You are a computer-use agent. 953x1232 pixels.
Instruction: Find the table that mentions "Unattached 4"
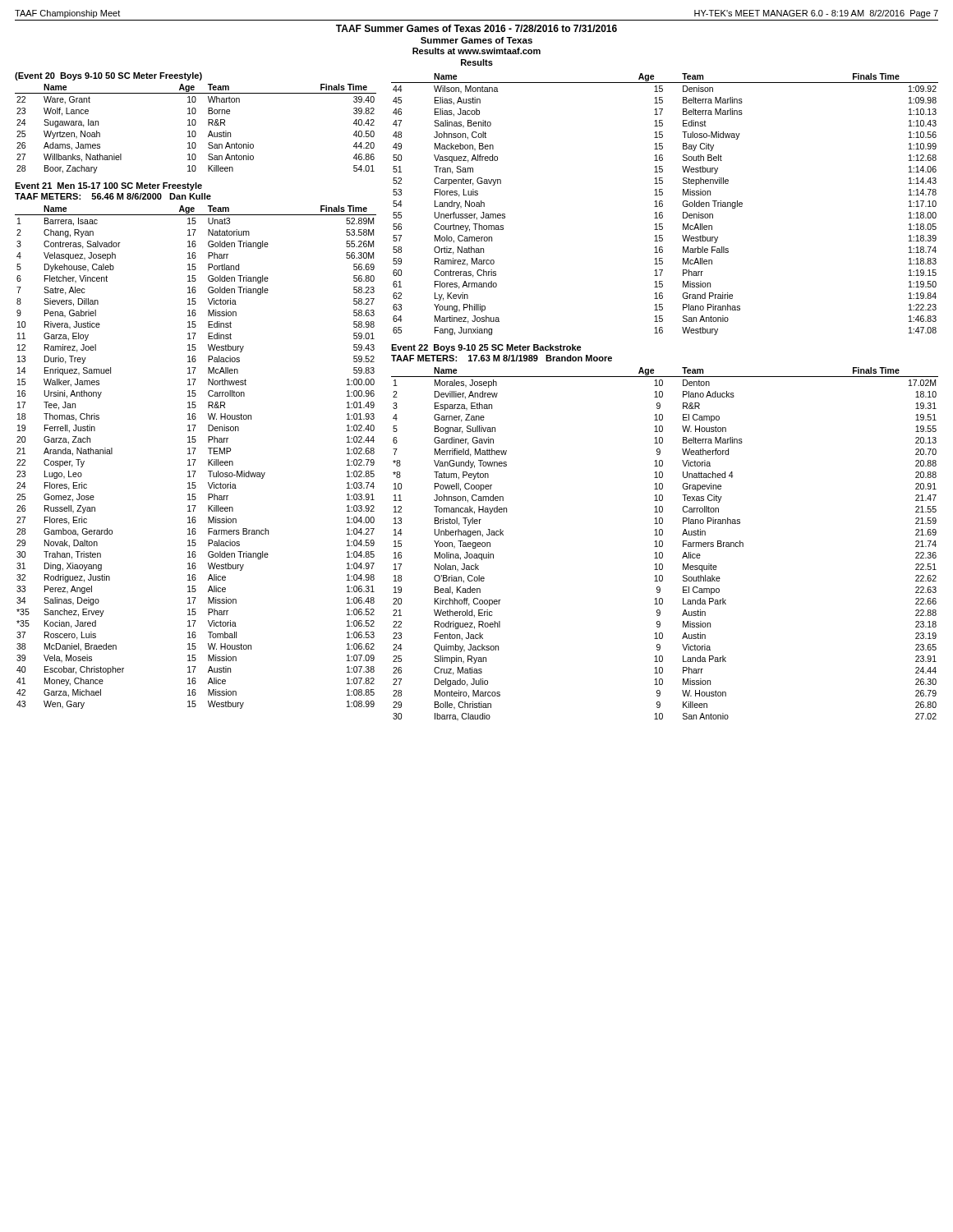pyautogui.click(x=665, y=543)
